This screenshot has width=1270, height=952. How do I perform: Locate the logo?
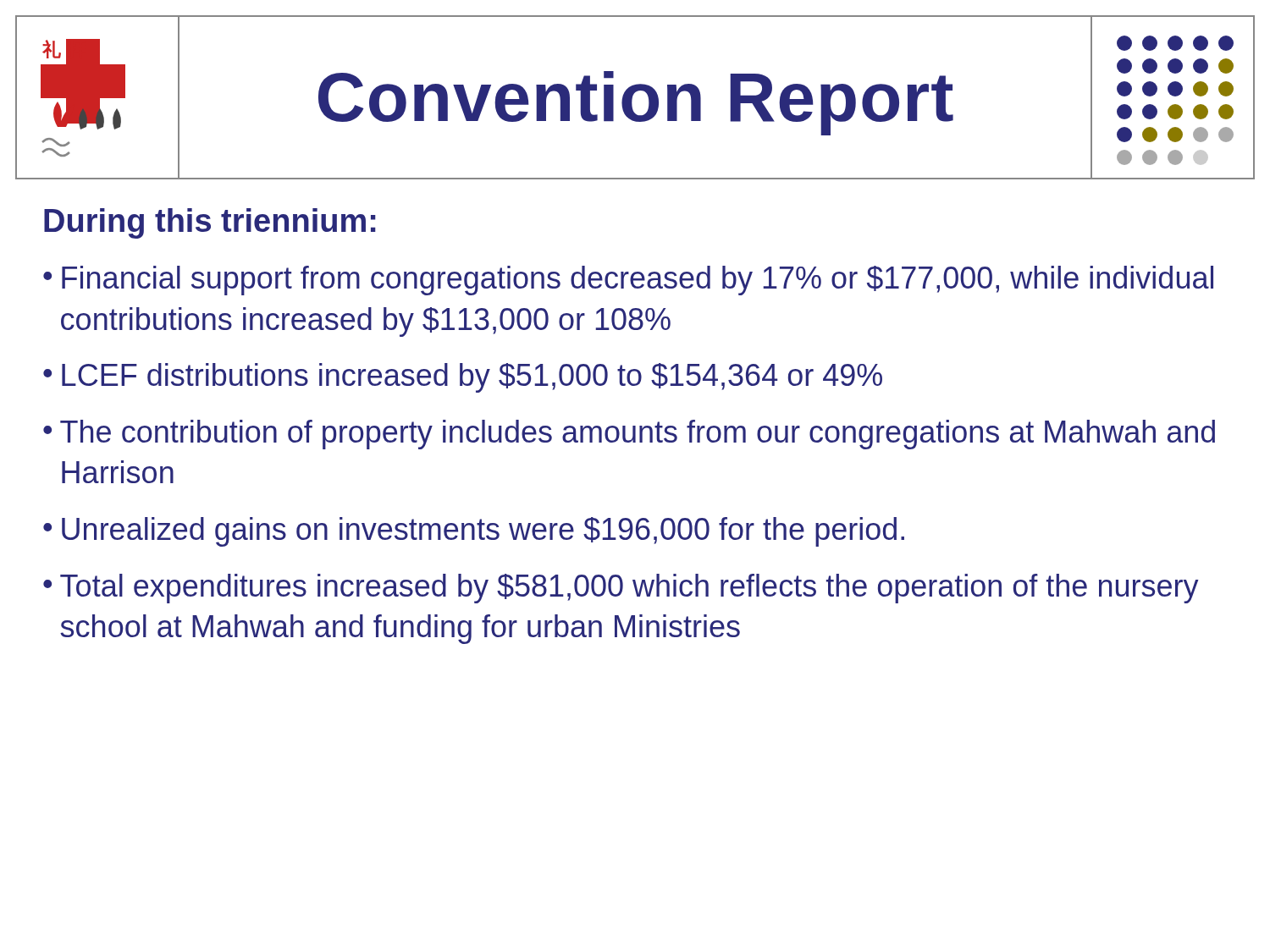click(x=97, y=97)
